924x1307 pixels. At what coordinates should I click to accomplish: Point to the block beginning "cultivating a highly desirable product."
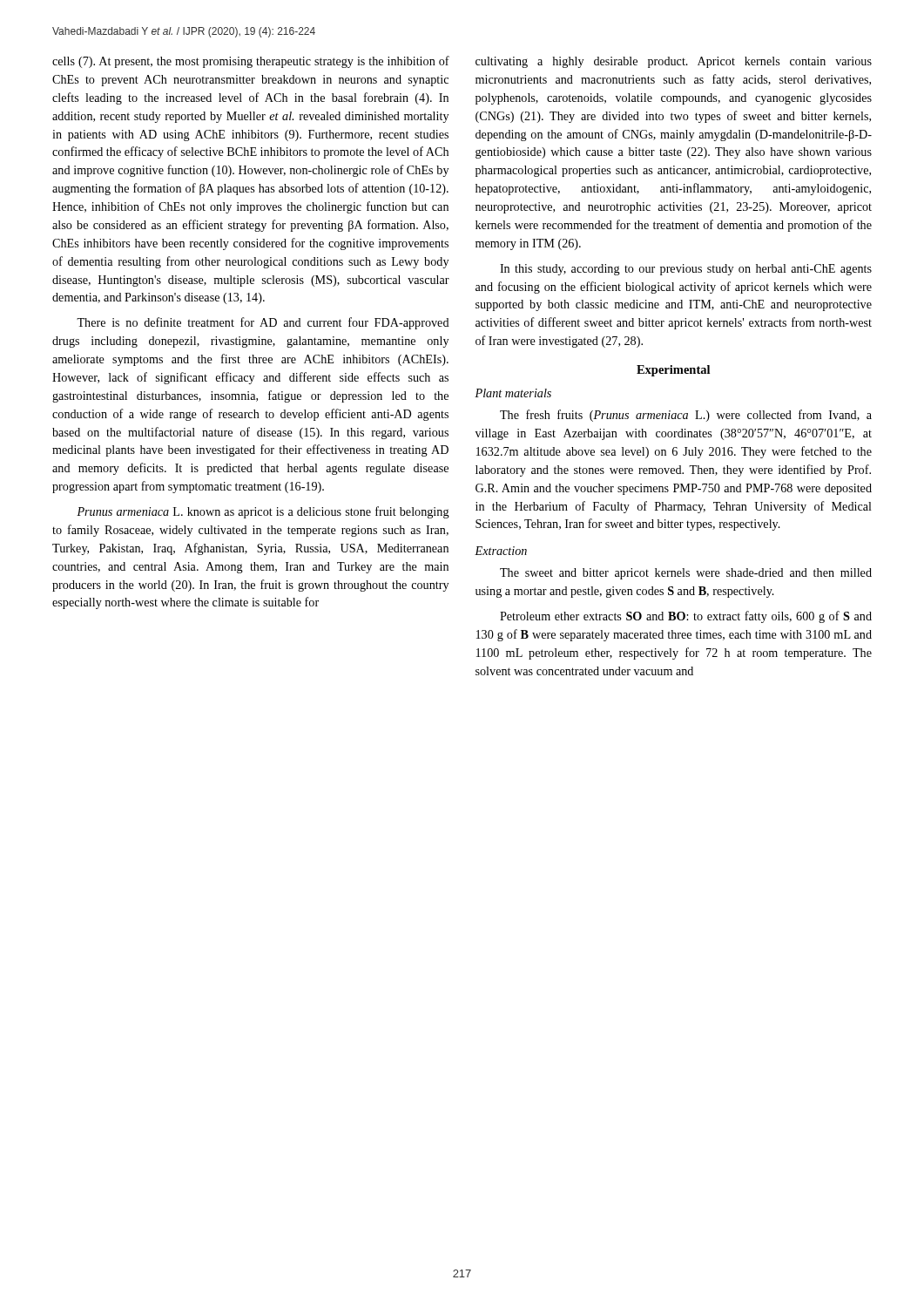[673, 152]
